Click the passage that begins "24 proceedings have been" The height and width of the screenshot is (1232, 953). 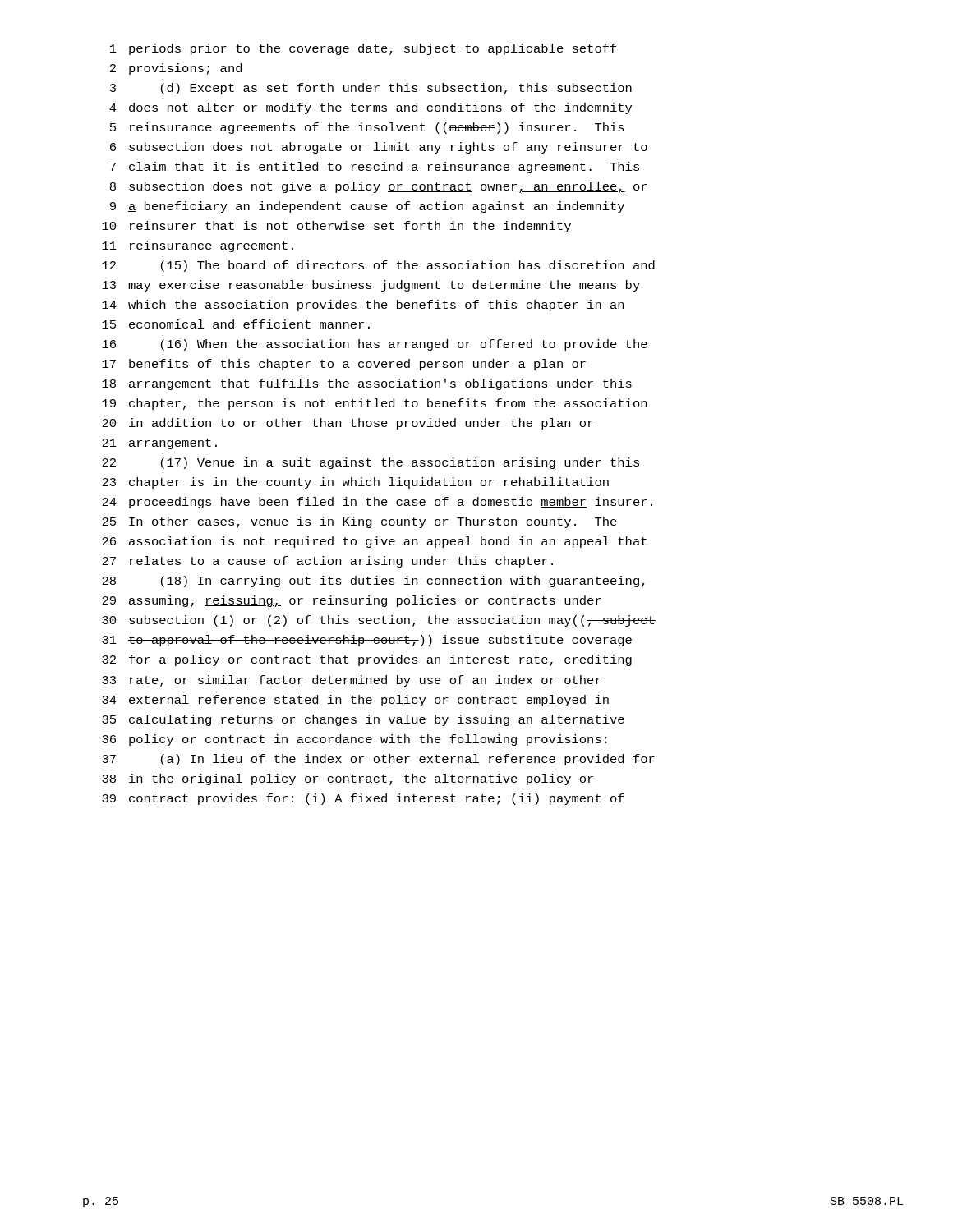pos(369,503)
